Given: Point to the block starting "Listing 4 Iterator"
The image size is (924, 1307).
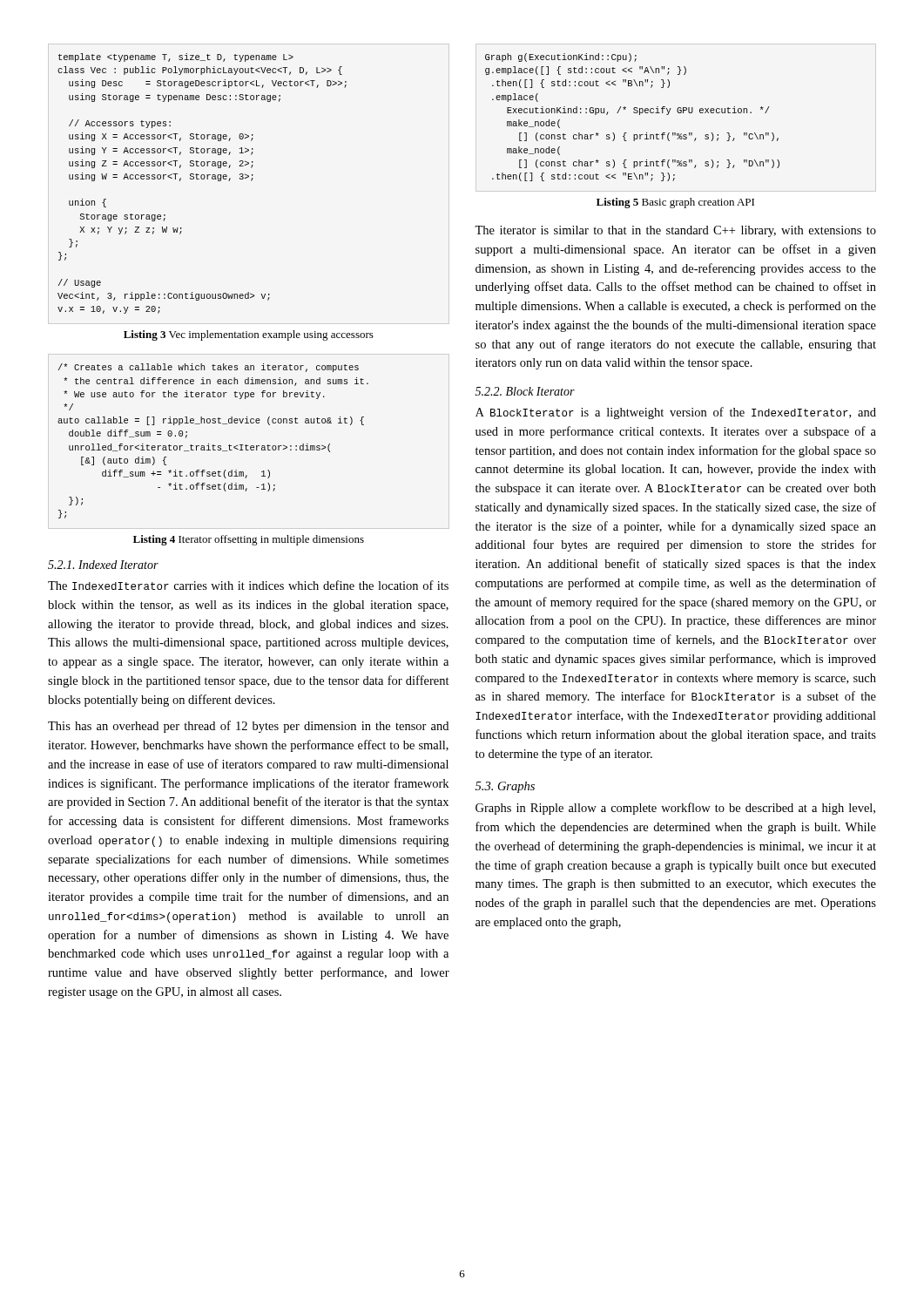Looking at the screenshot, I should click(248, 539).
